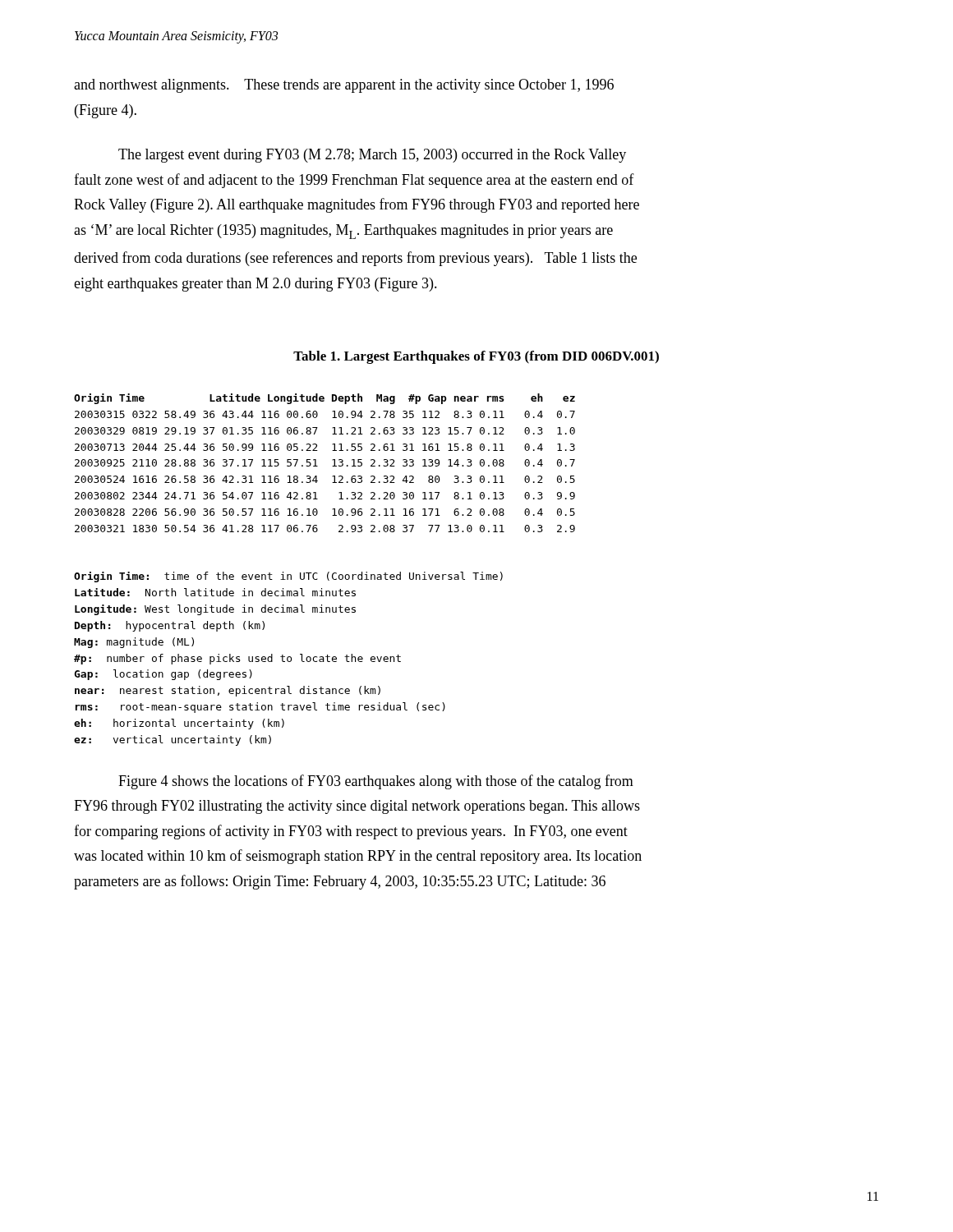Select the element starting "Rock Valley (Figure 2). All"

click(x=357, y=205)
